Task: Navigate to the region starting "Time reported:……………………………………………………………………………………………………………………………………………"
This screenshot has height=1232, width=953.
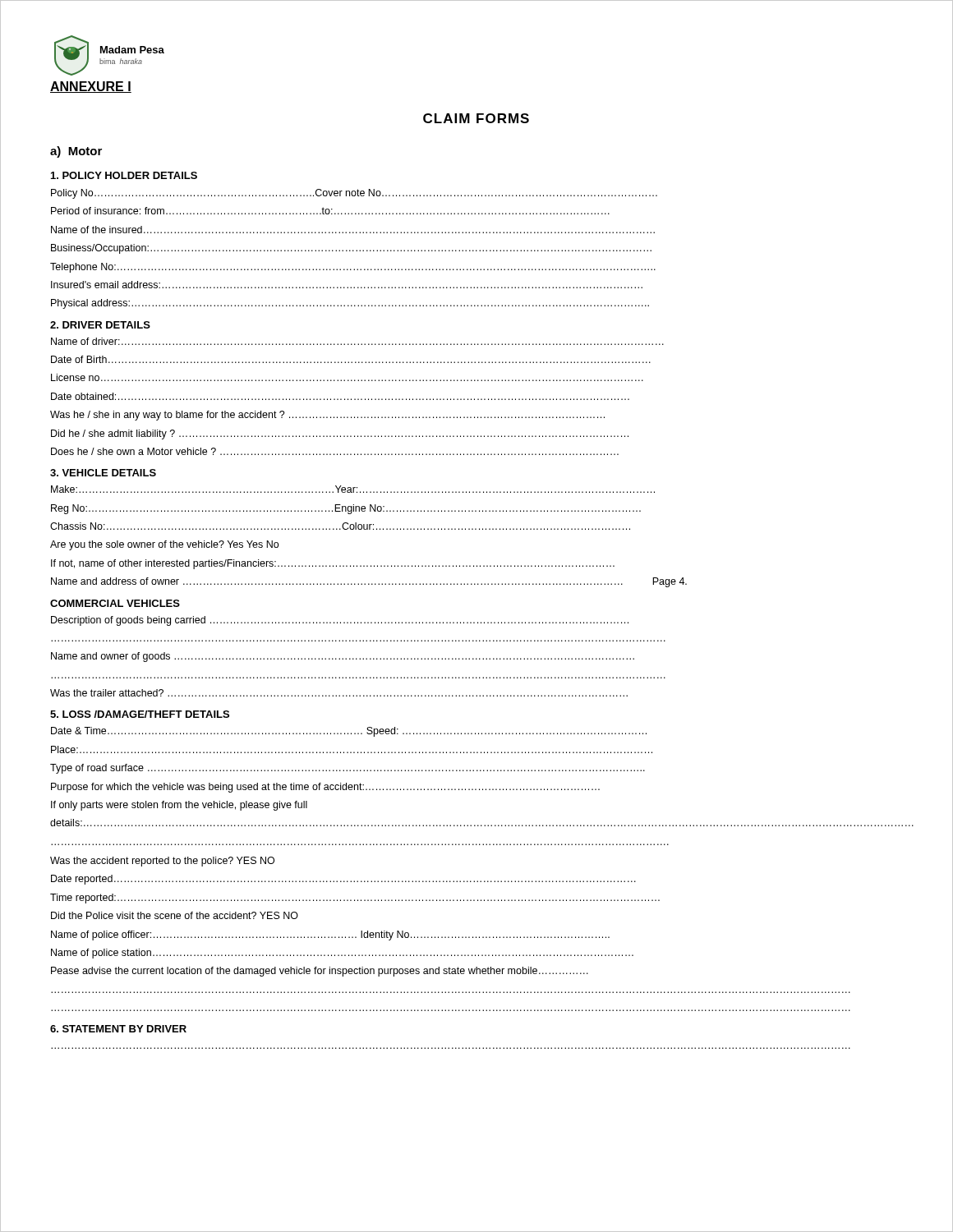Action: [355, 898]
